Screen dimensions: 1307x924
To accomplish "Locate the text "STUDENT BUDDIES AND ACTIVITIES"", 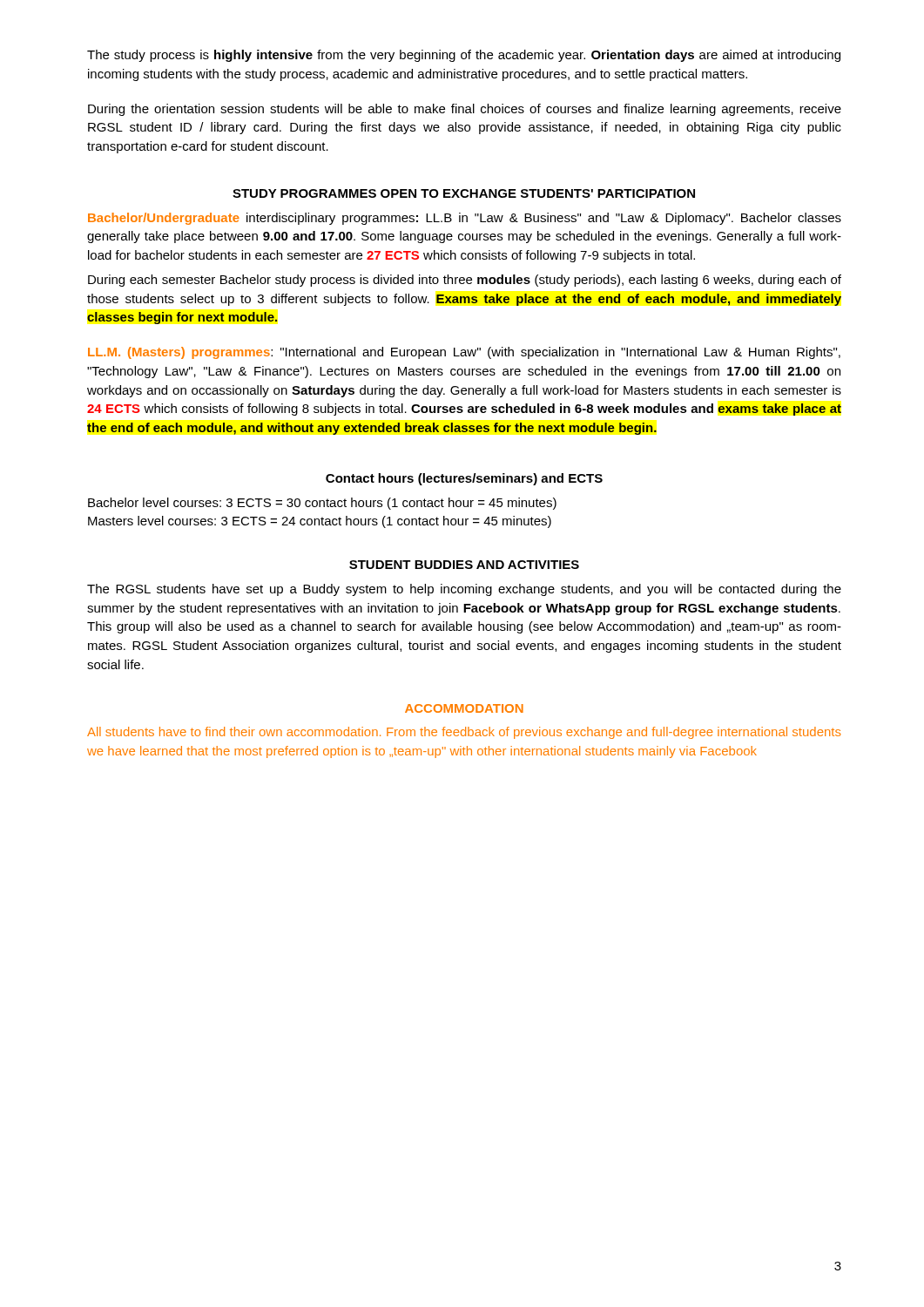I will click(464, 564).
